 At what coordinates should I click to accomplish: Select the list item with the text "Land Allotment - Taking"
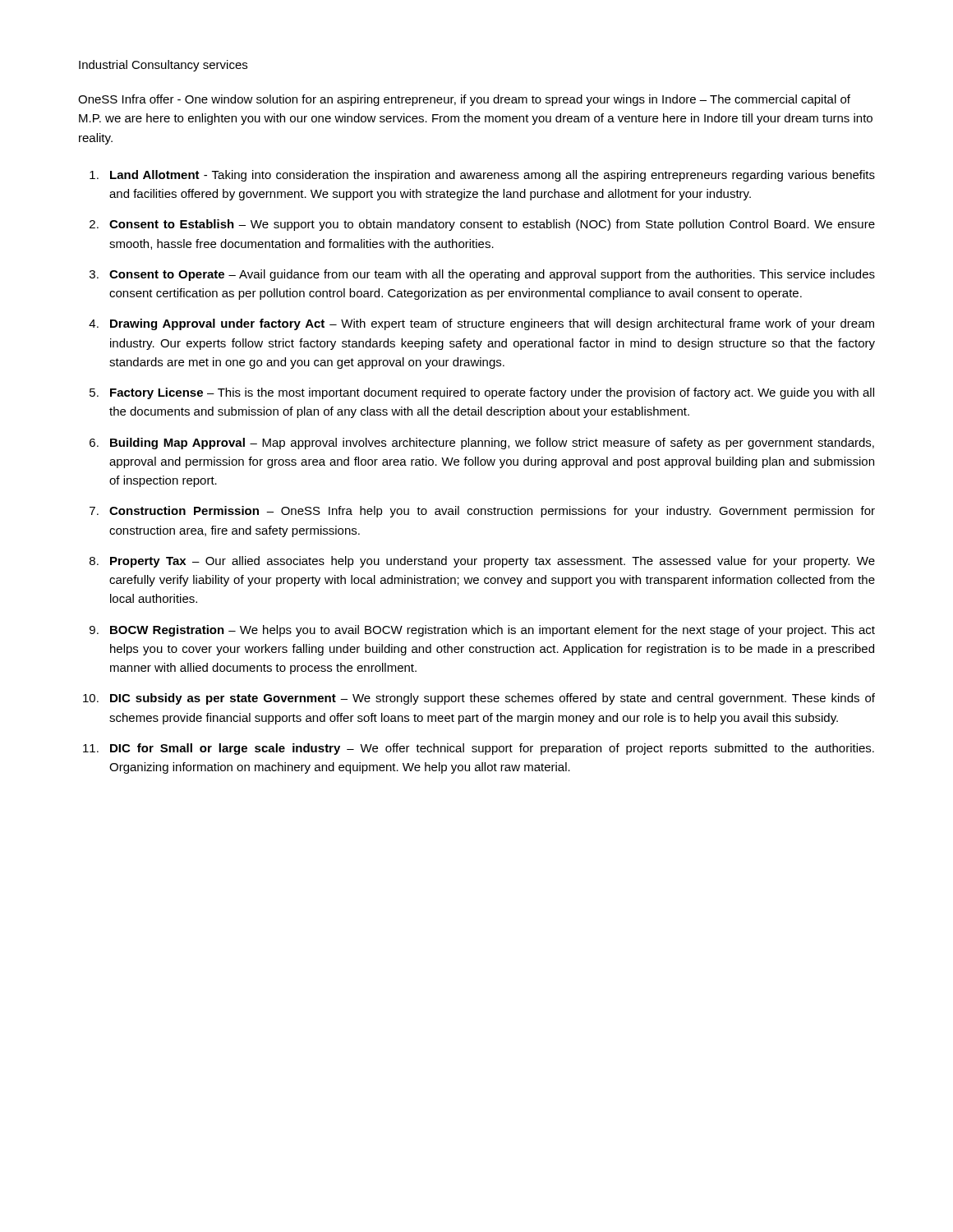492,184
